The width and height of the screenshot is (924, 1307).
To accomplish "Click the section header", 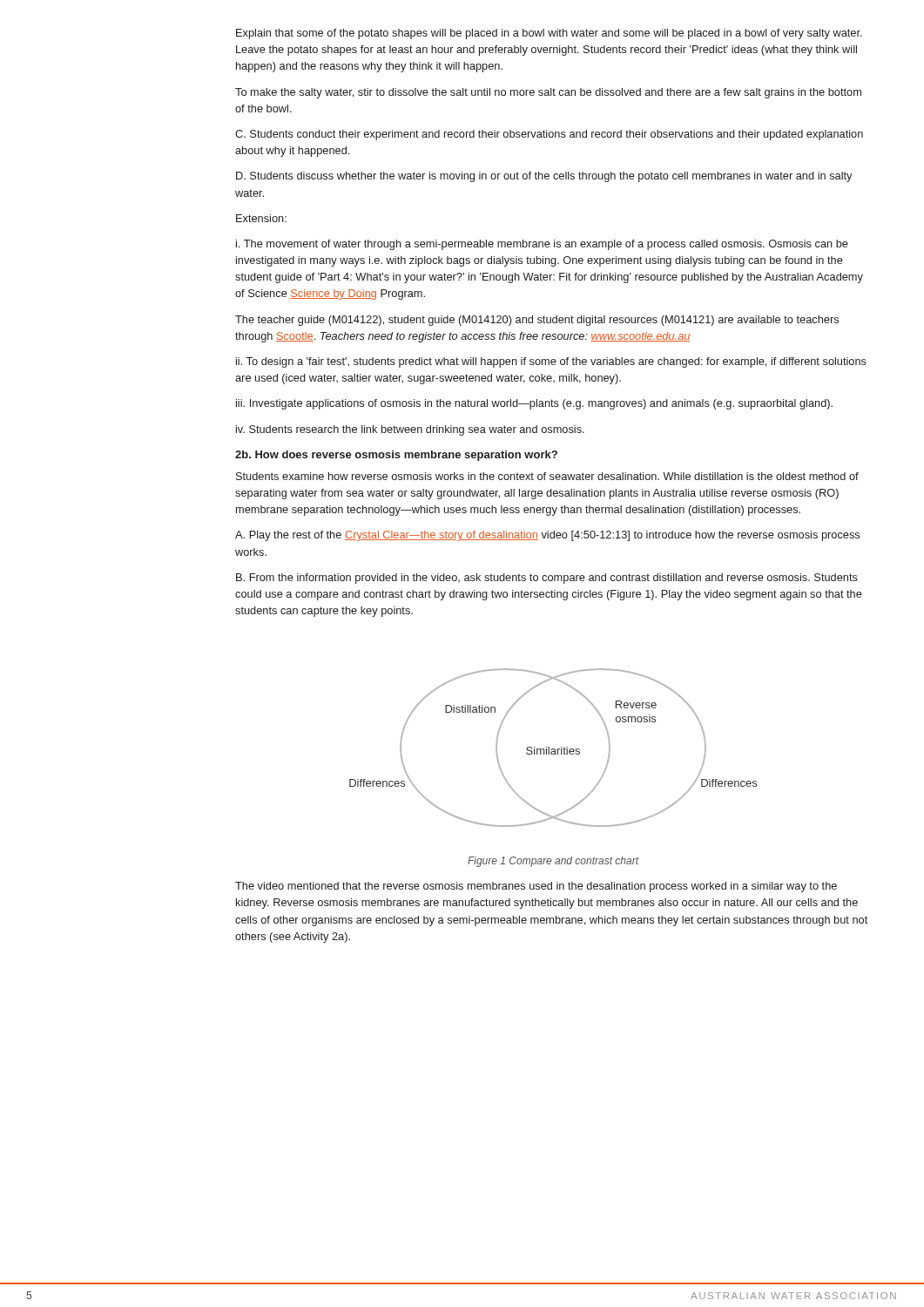I will [397, 454].
